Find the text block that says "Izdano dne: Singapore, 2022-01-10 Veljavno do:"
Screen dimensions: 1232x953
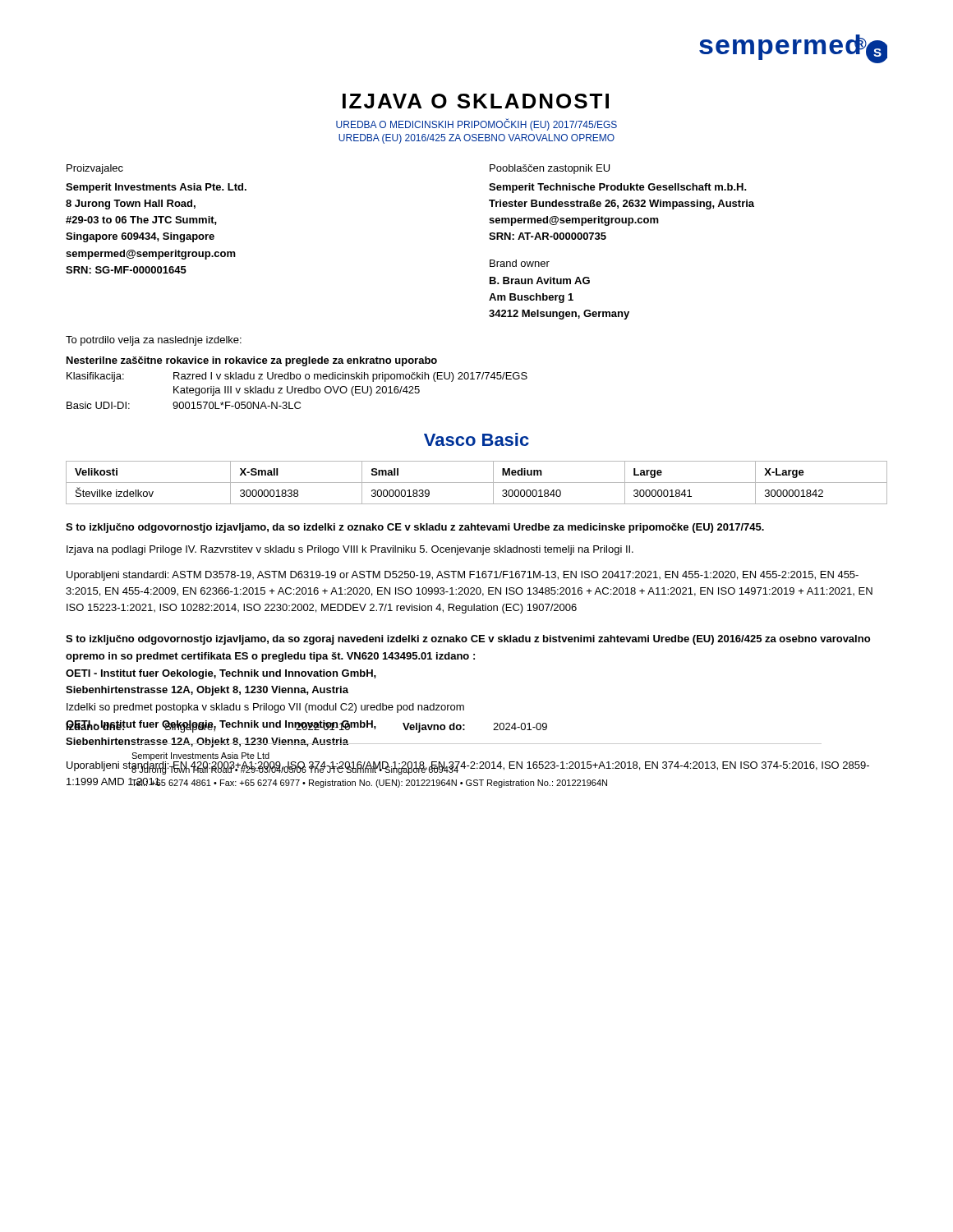307,726
